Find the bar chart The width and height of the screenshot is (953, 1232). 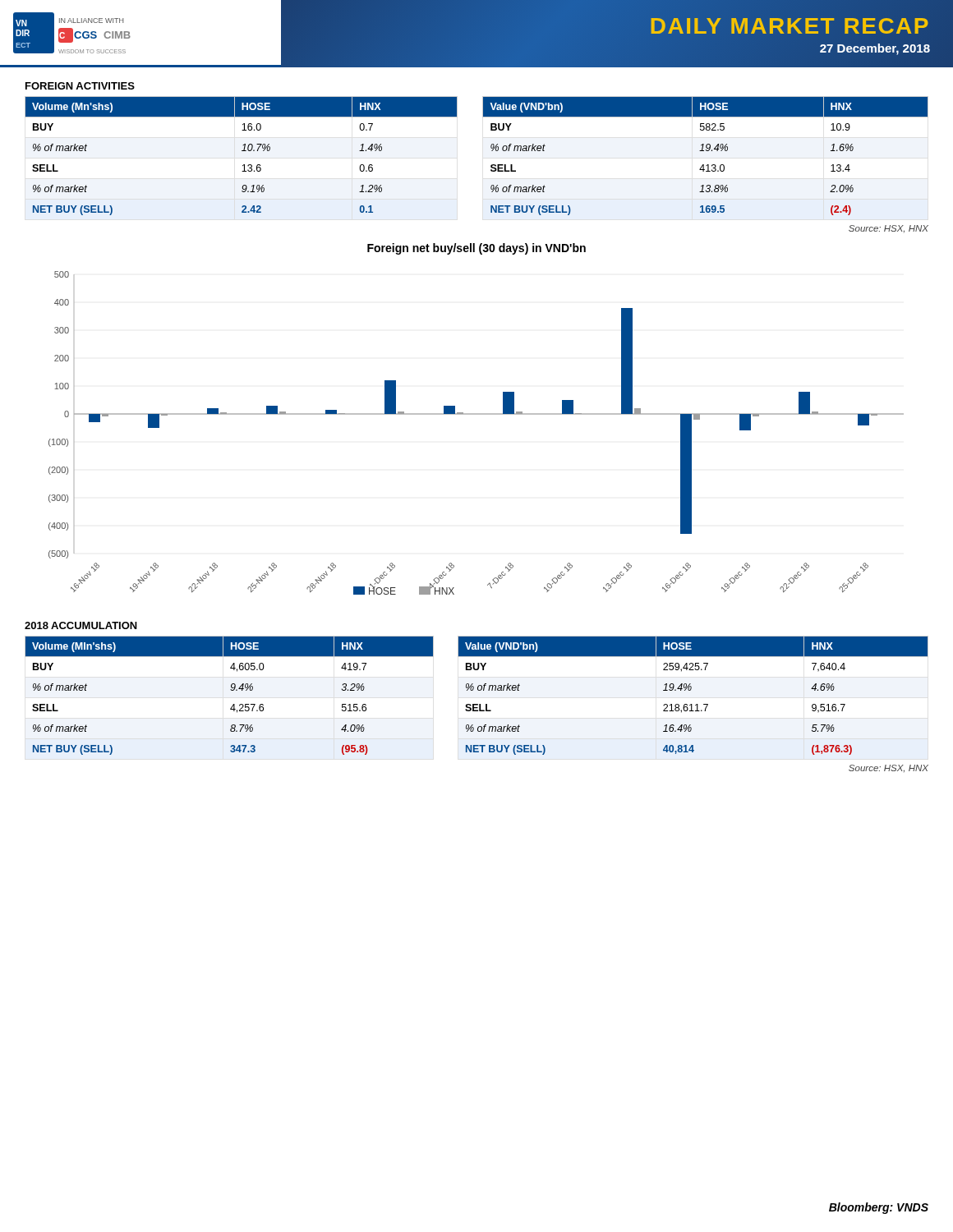476,430
